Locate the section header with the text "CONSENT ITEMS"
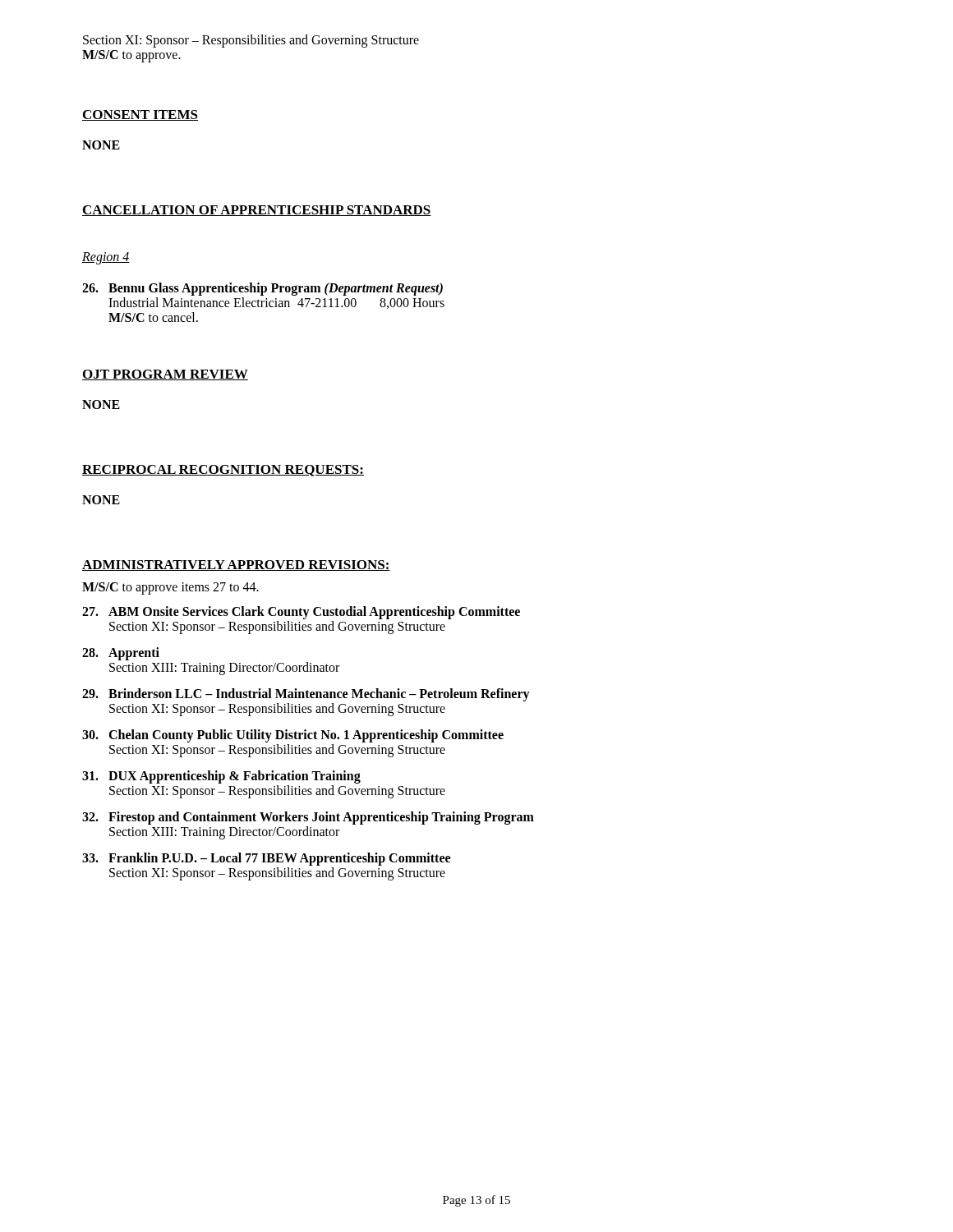This screenshot has height=1232, width=953. coord(140,115)
